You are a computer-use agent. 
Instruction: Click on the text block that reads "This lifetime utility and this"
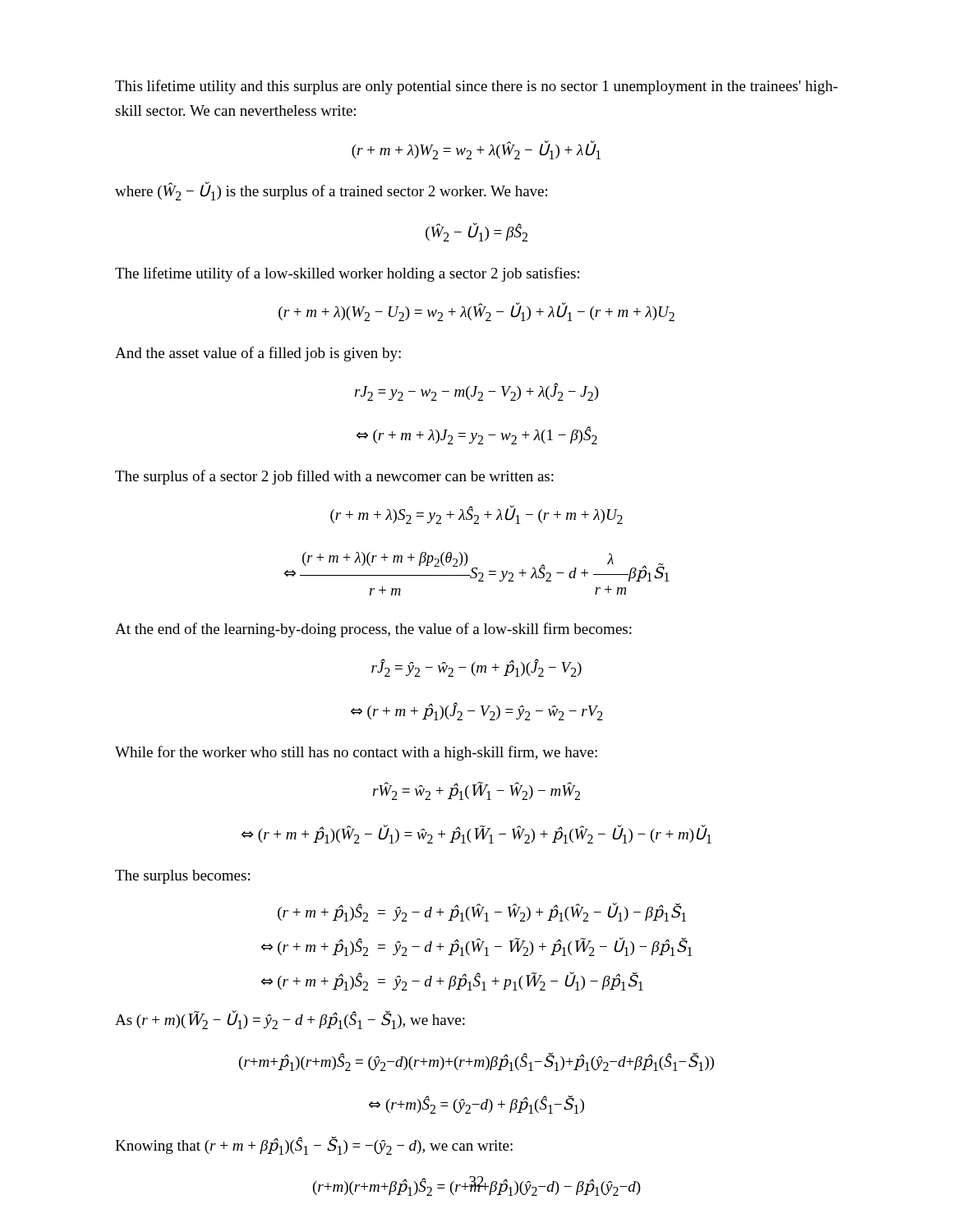tap(476, 99)
